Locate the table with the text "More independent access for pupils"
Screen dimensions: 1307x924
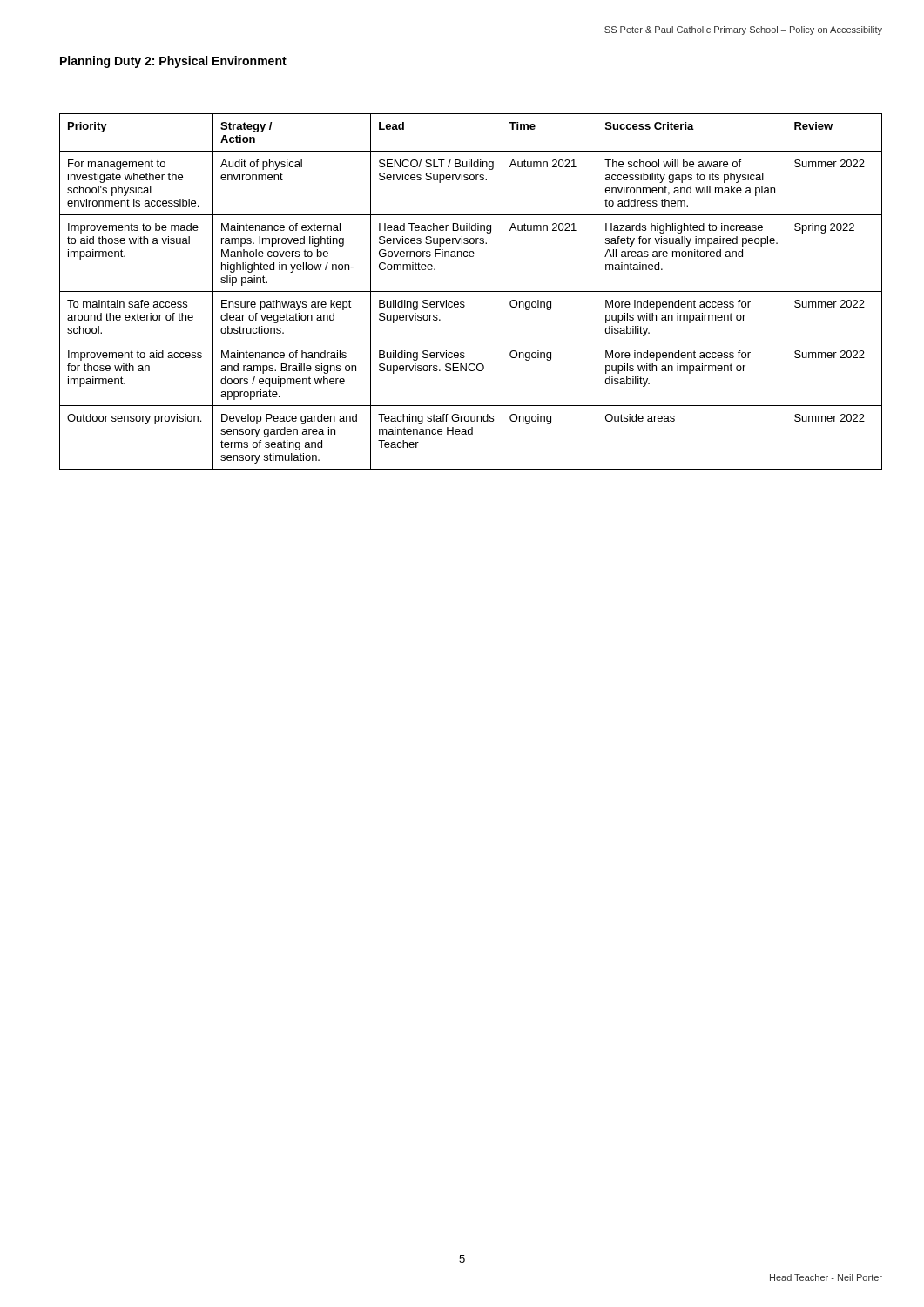click(471, 291)
